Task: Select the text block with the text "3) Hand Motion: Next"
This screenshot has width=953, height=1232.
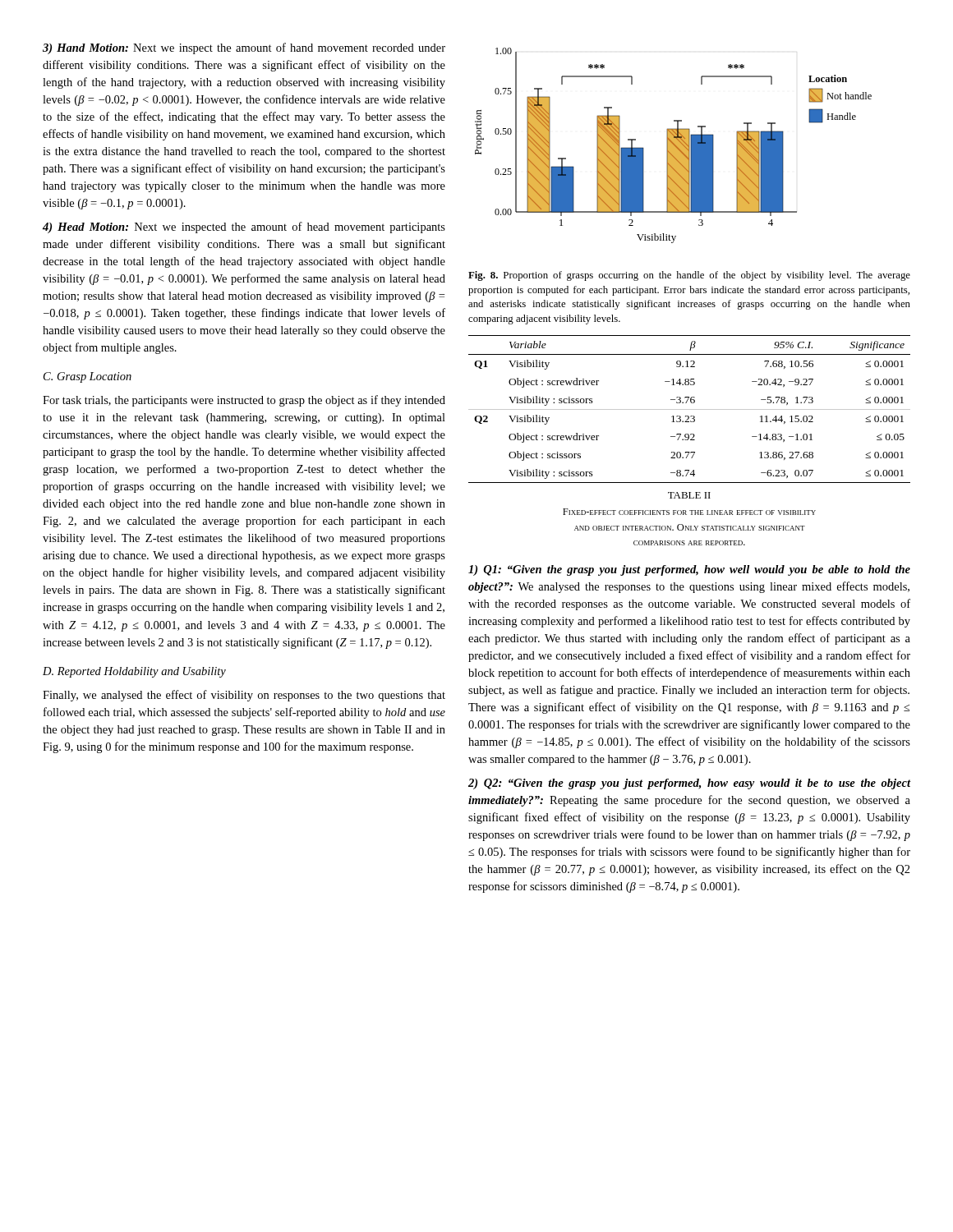Action: pos(244,126)
